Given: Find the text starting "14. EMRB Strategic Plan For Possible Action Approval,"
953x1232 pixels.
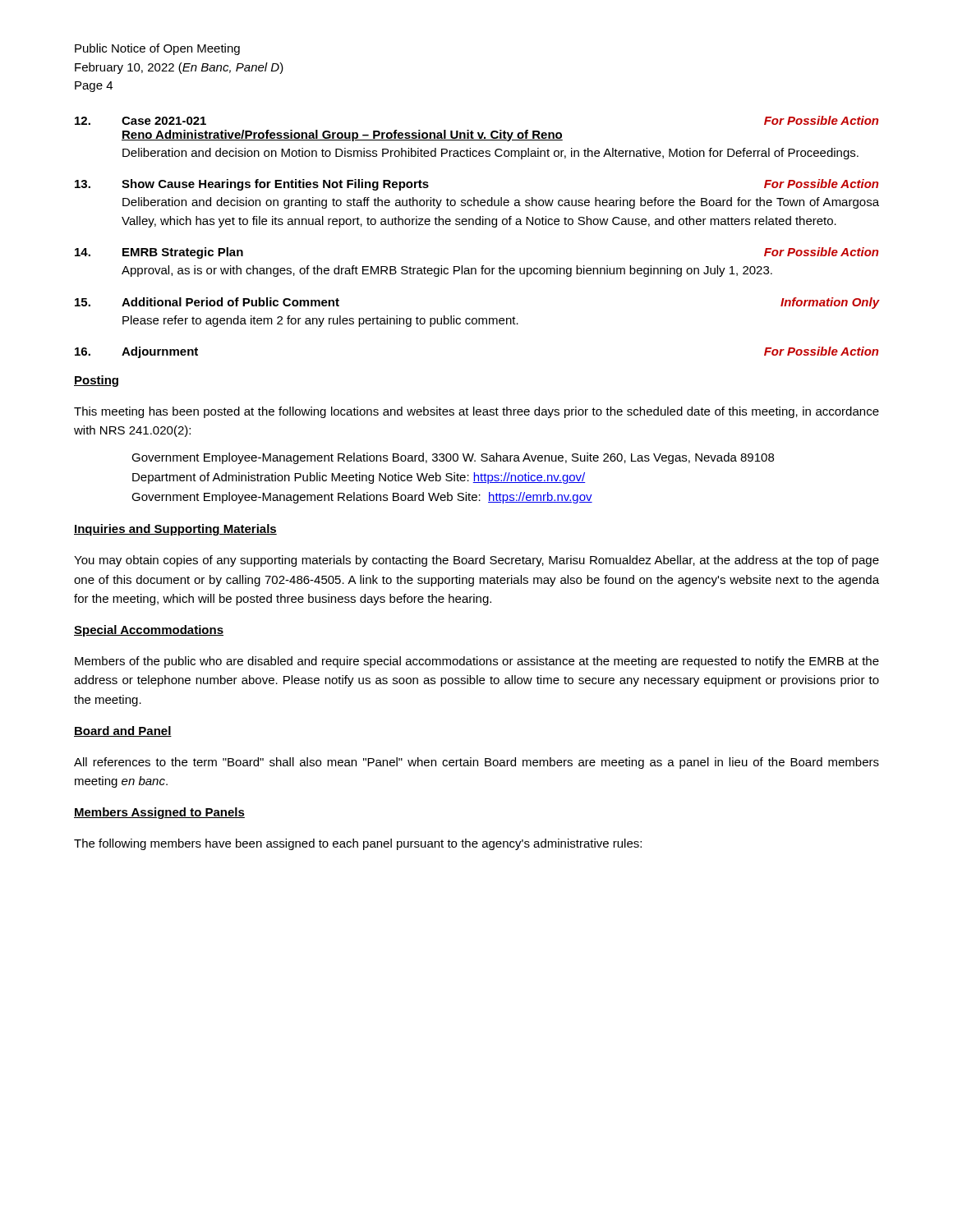Looking at the screenshot, I should click(x=476, y=262).
